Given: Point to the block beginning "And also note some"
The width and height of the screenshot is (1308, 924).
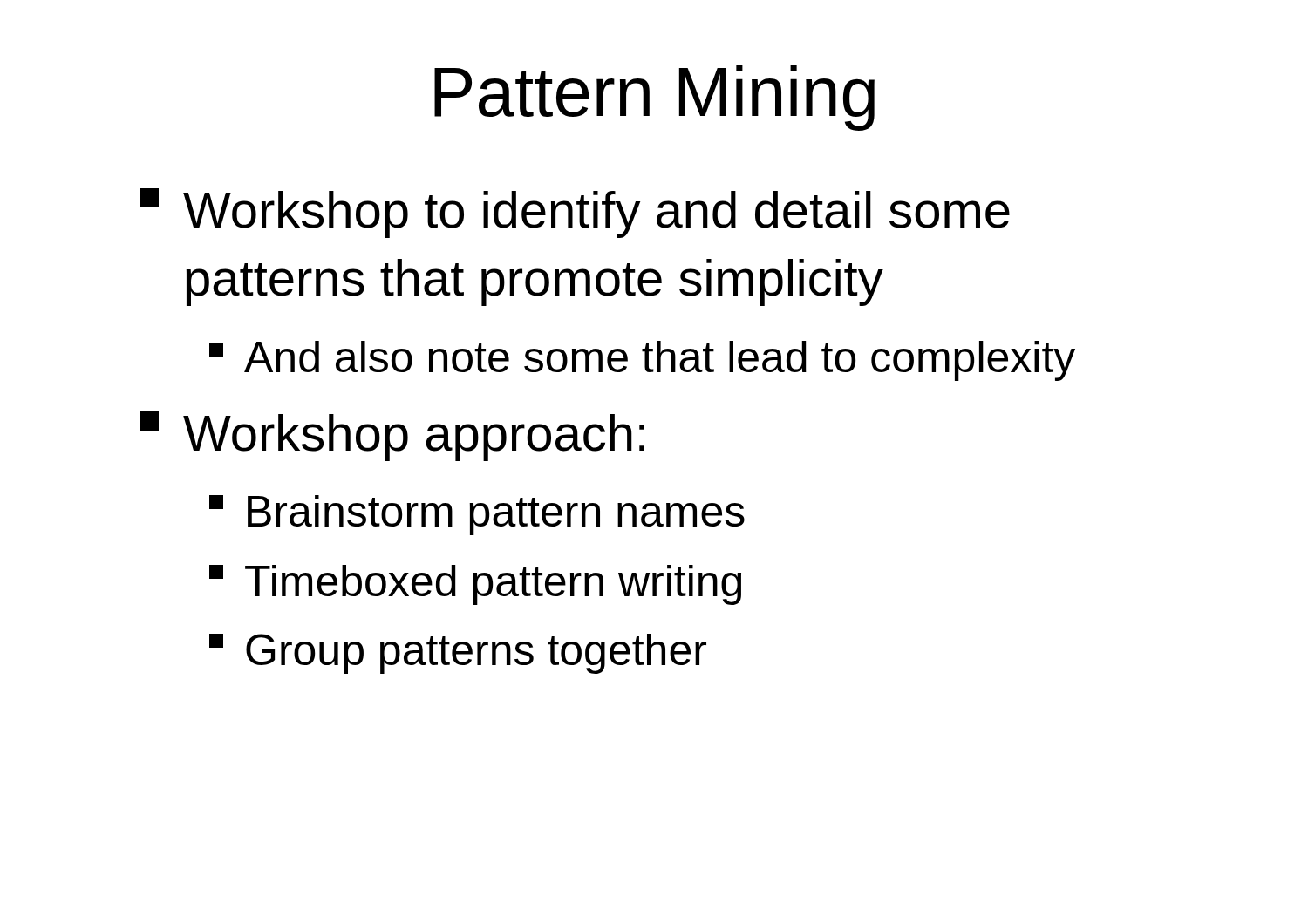Looking at the screenshot, I should pyautogui.click(x=642, y=358).
